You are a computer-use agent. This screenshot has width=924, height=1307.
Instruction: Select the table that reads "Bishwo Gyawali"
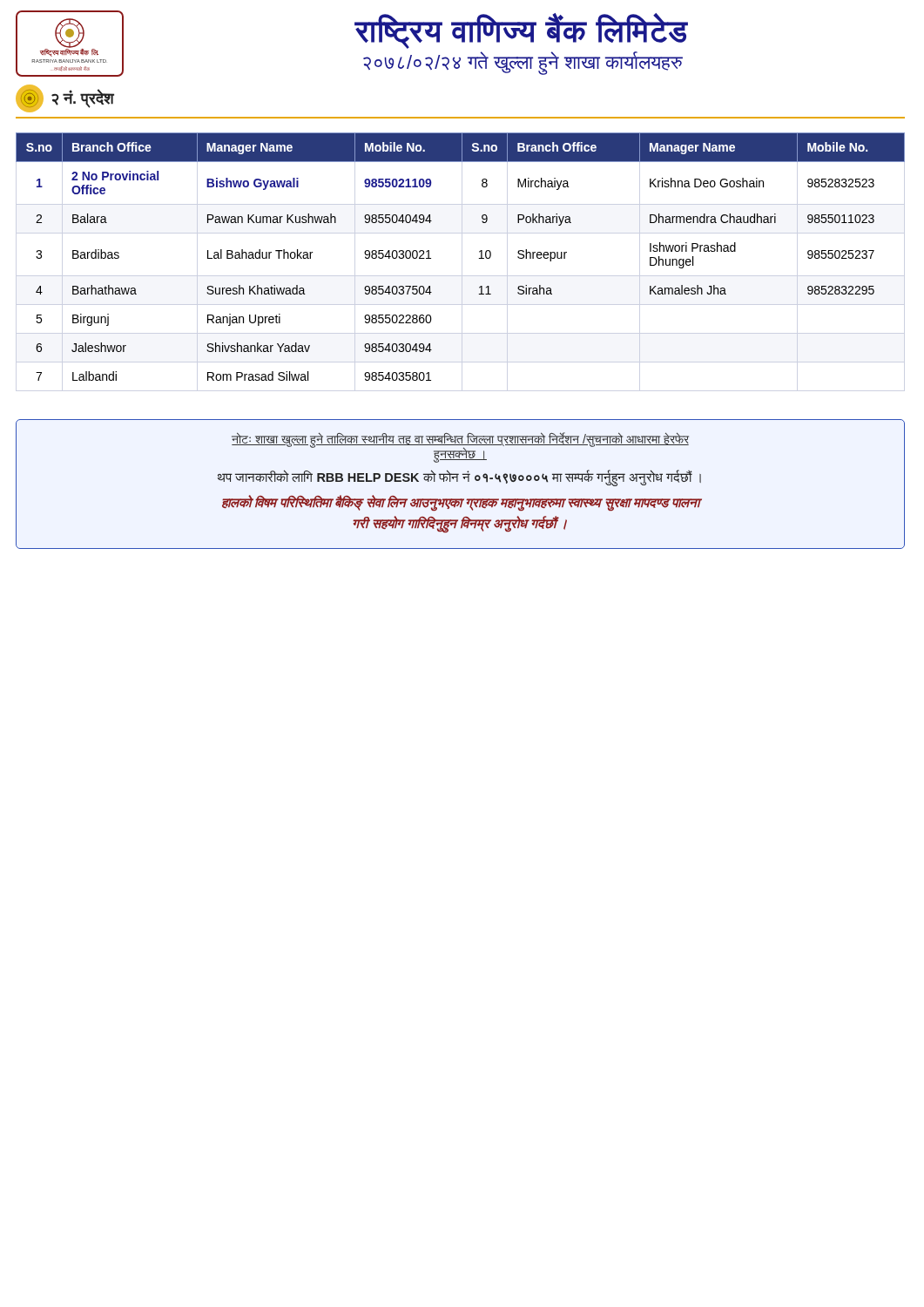(460, 262)
